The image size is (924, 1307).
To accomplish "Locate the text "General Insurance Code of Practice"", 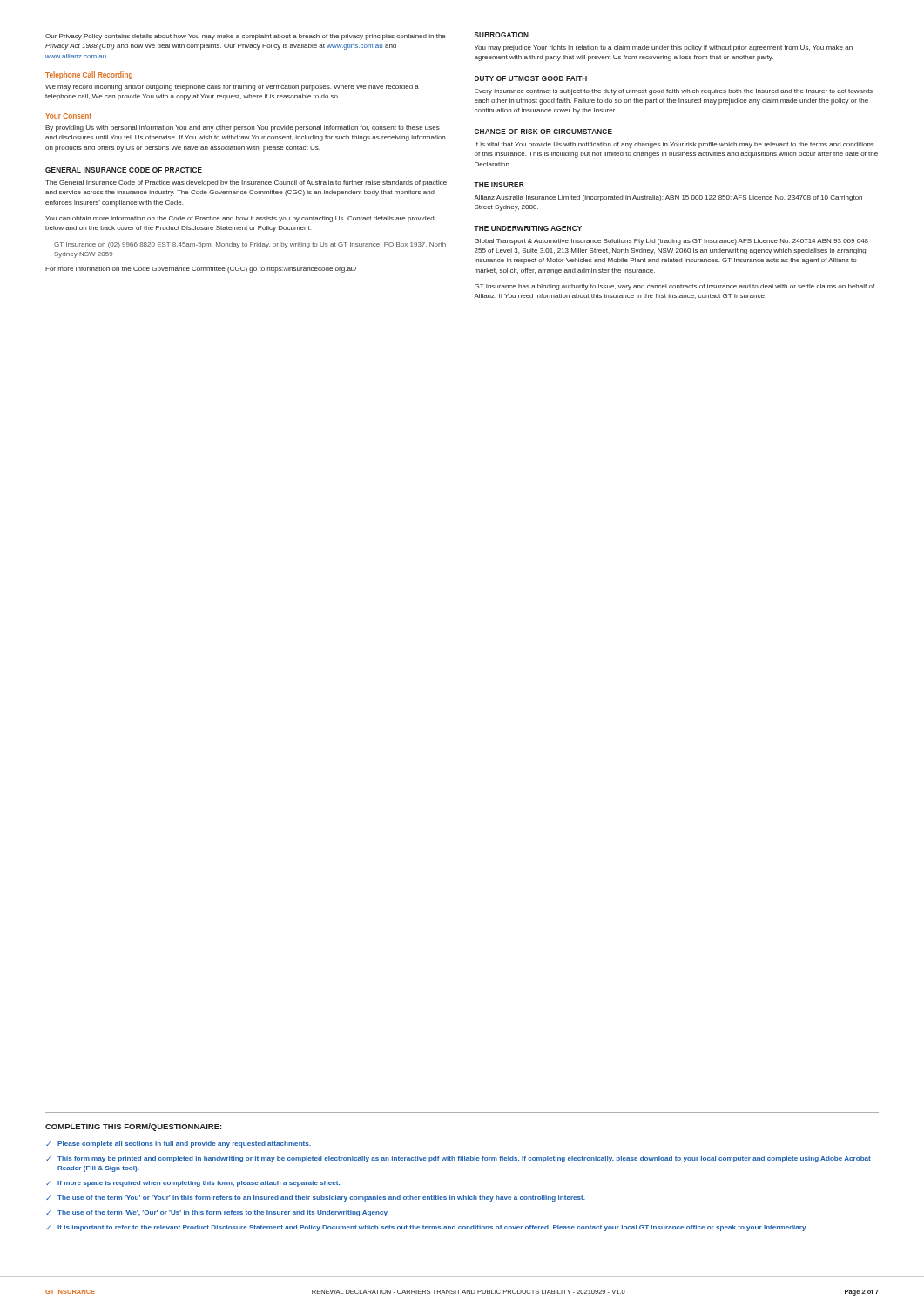I will pos(124,170).
